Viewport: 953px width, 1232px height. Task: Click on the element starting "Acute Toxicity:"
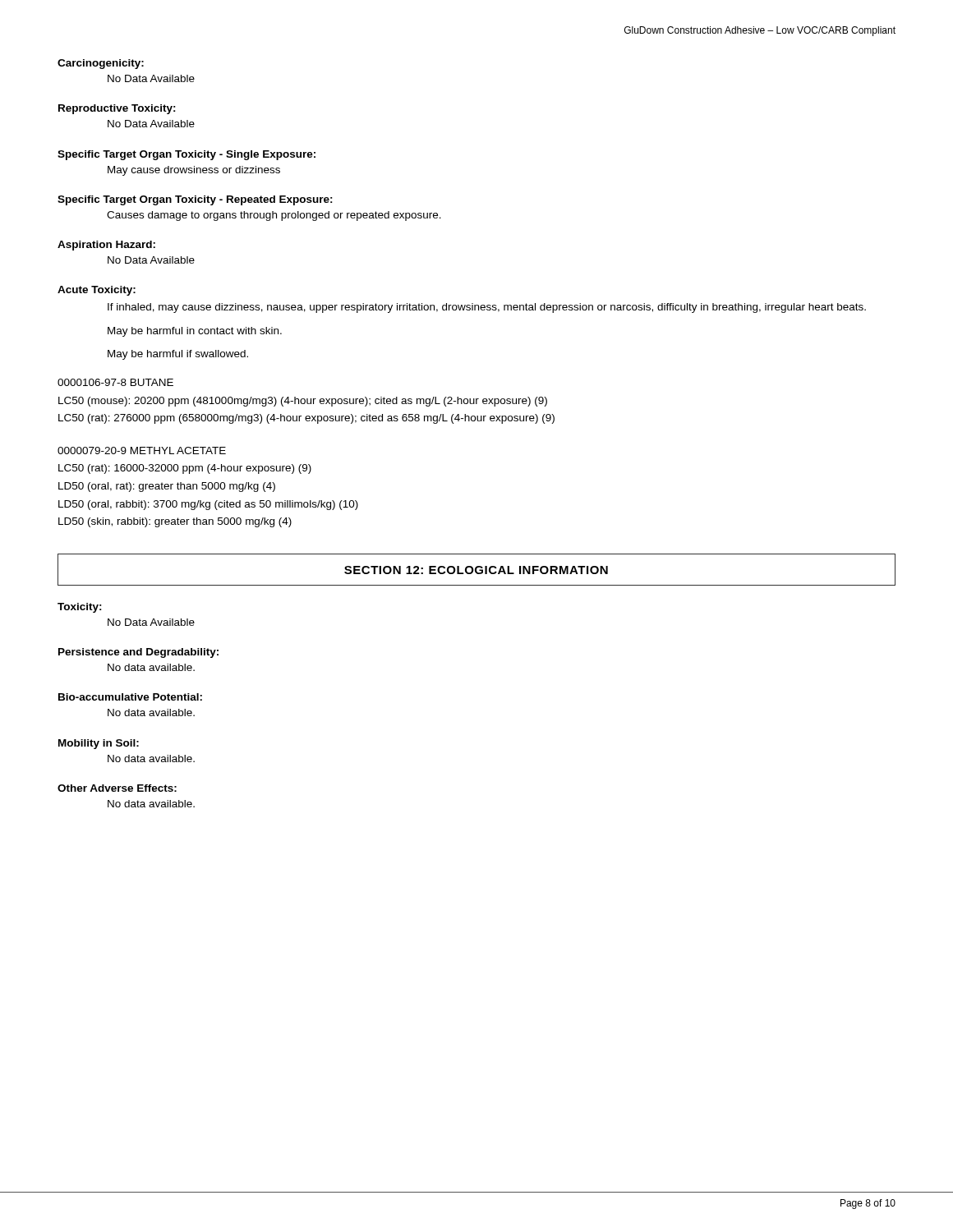[97, 290]
